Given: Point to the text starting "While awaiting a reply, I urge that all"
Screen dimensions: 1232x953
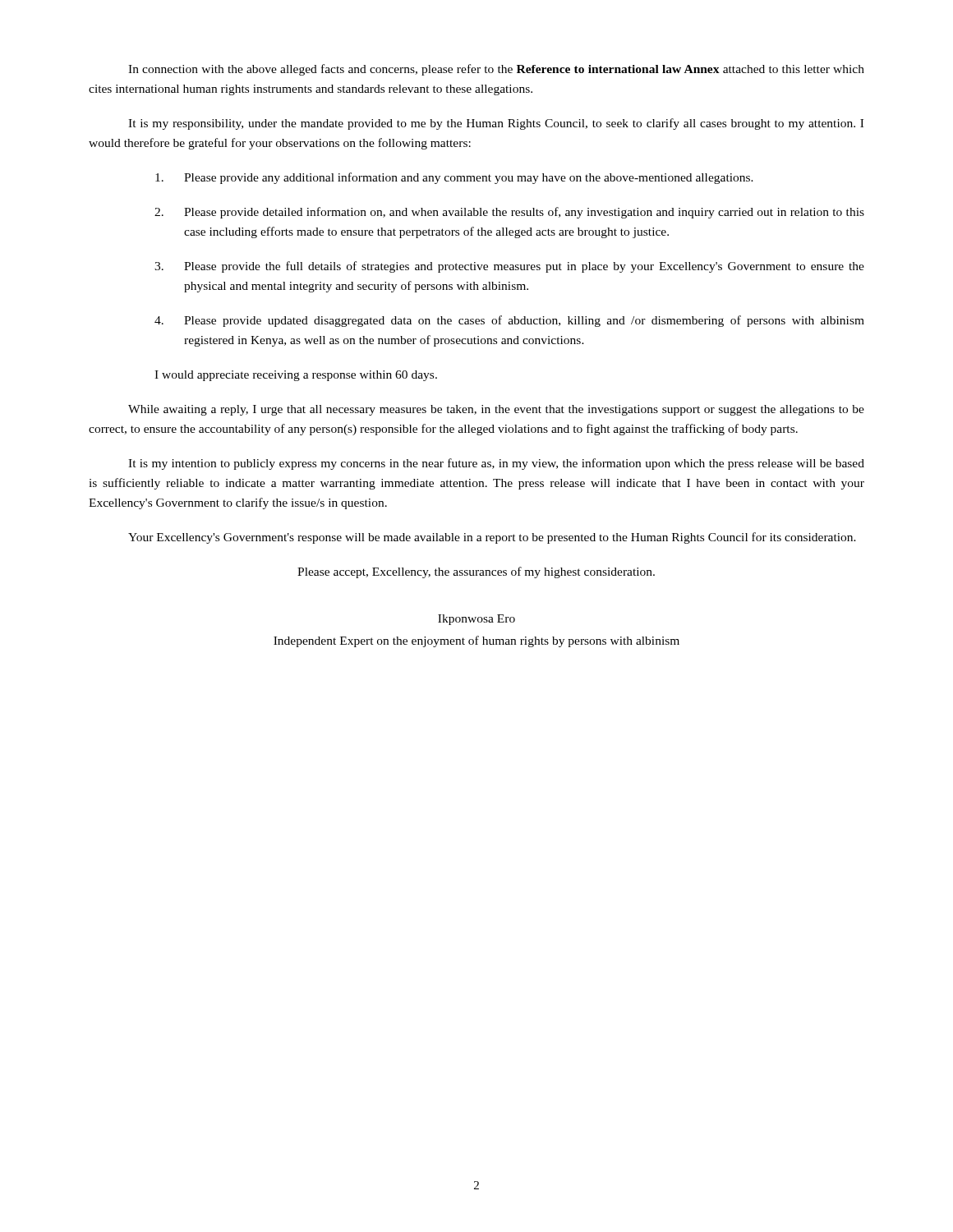Looking at the screenshot, I should coord(476,419).
